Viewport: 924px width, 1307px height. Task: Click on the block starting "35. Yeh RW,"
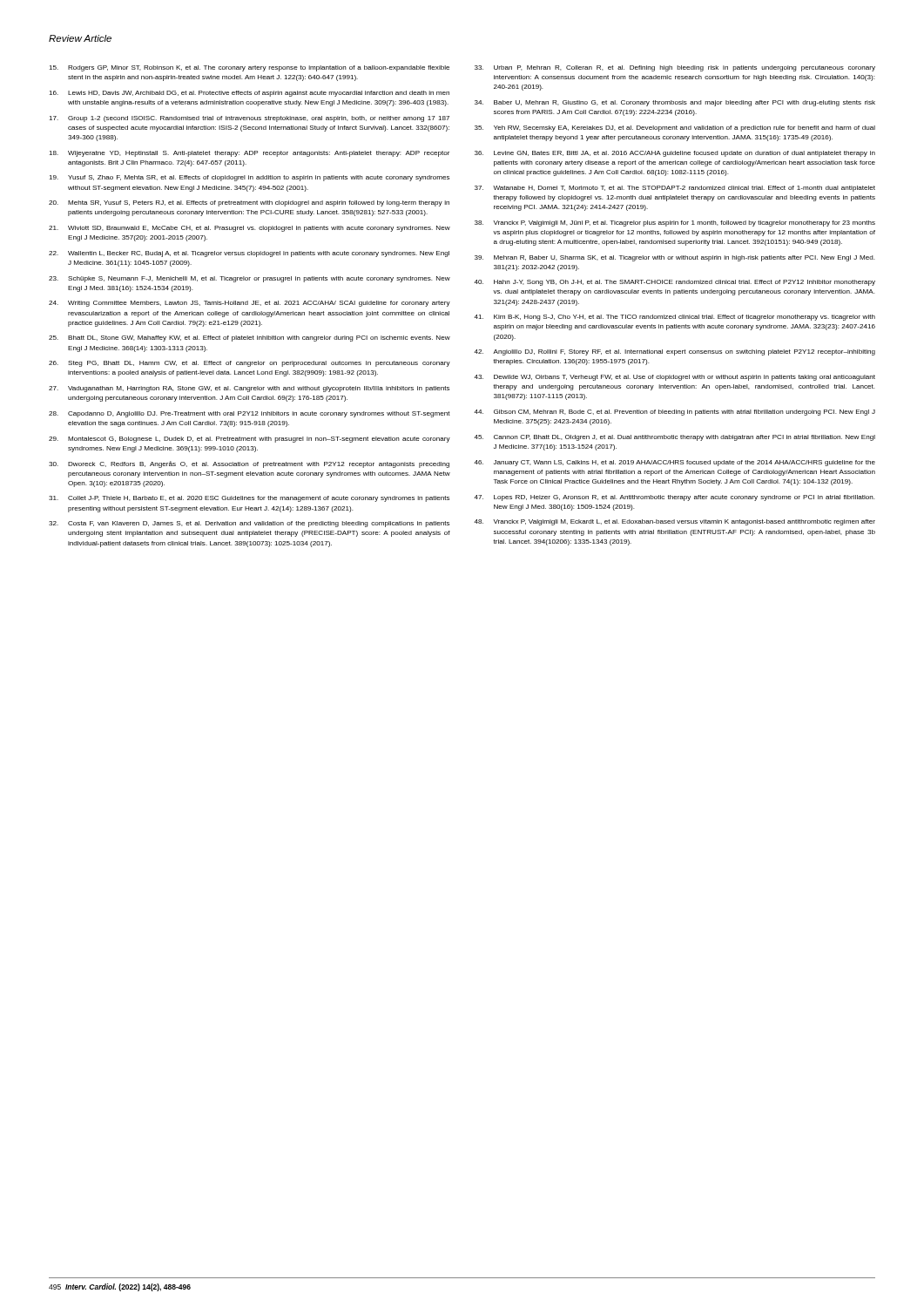coord(675,132)
